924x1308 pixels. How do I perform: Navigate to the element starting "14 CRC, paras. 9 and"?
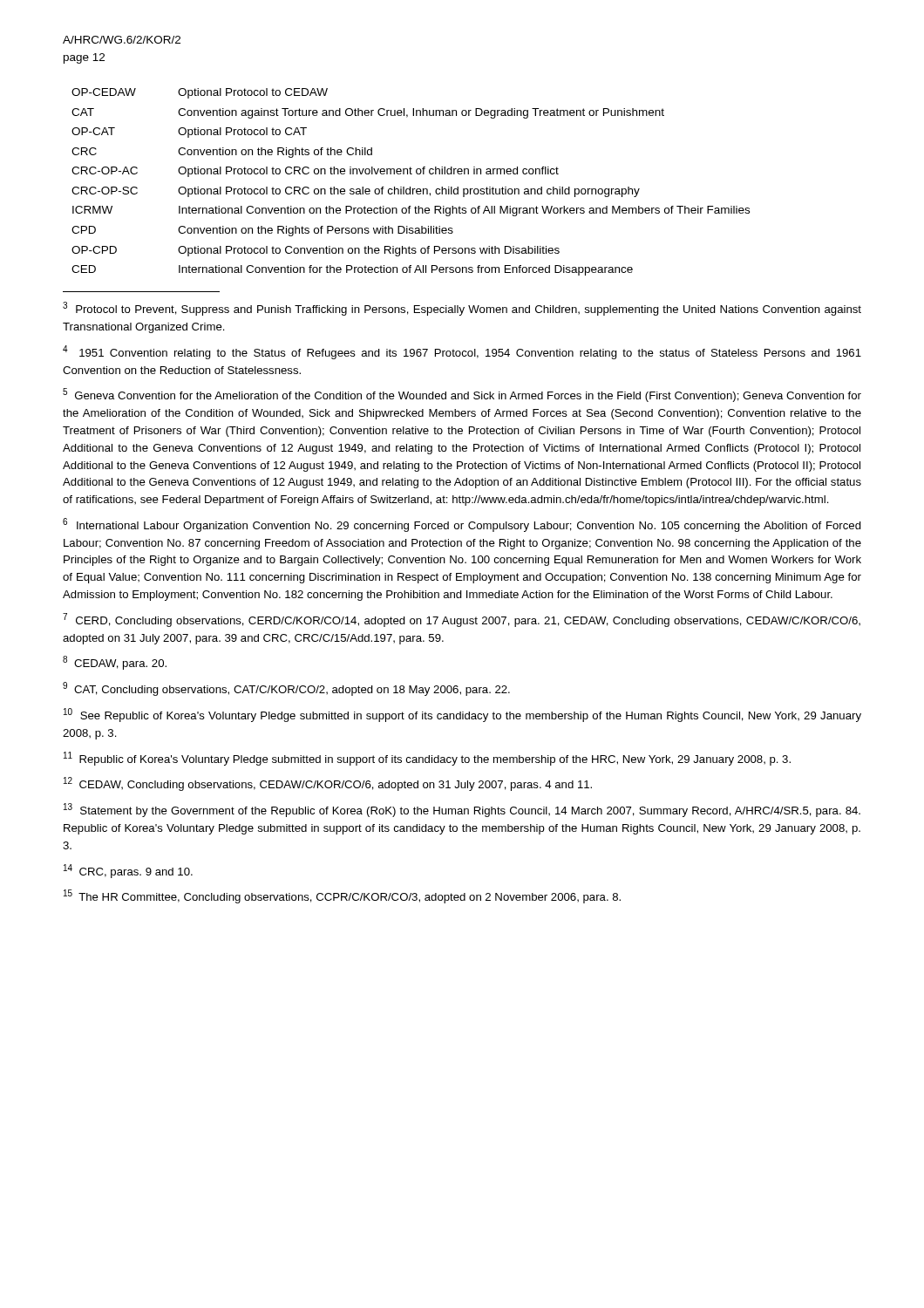tap(128, 870)
